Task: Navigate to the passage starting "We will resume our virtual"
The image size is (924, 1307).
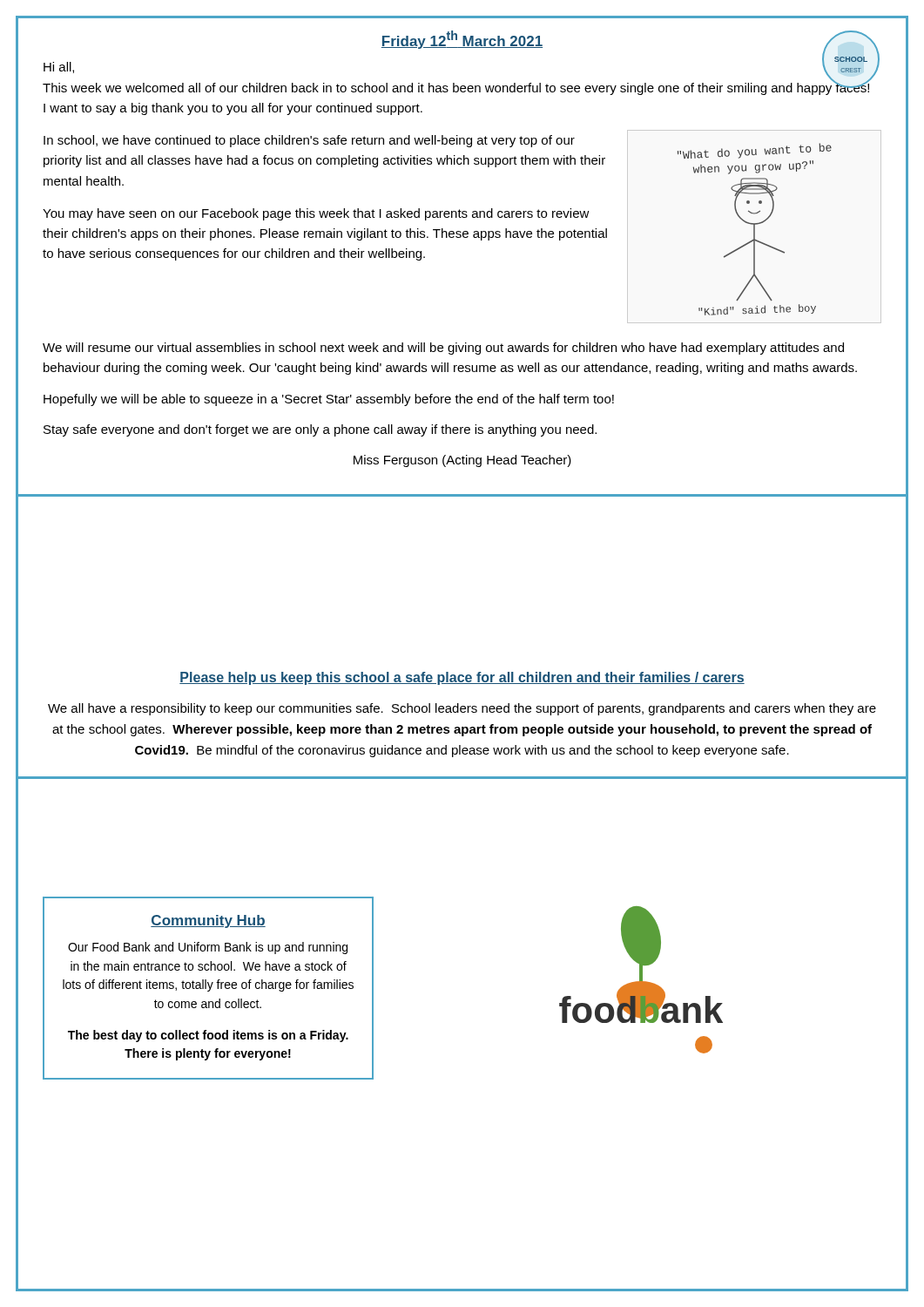Action: [462, 388]
